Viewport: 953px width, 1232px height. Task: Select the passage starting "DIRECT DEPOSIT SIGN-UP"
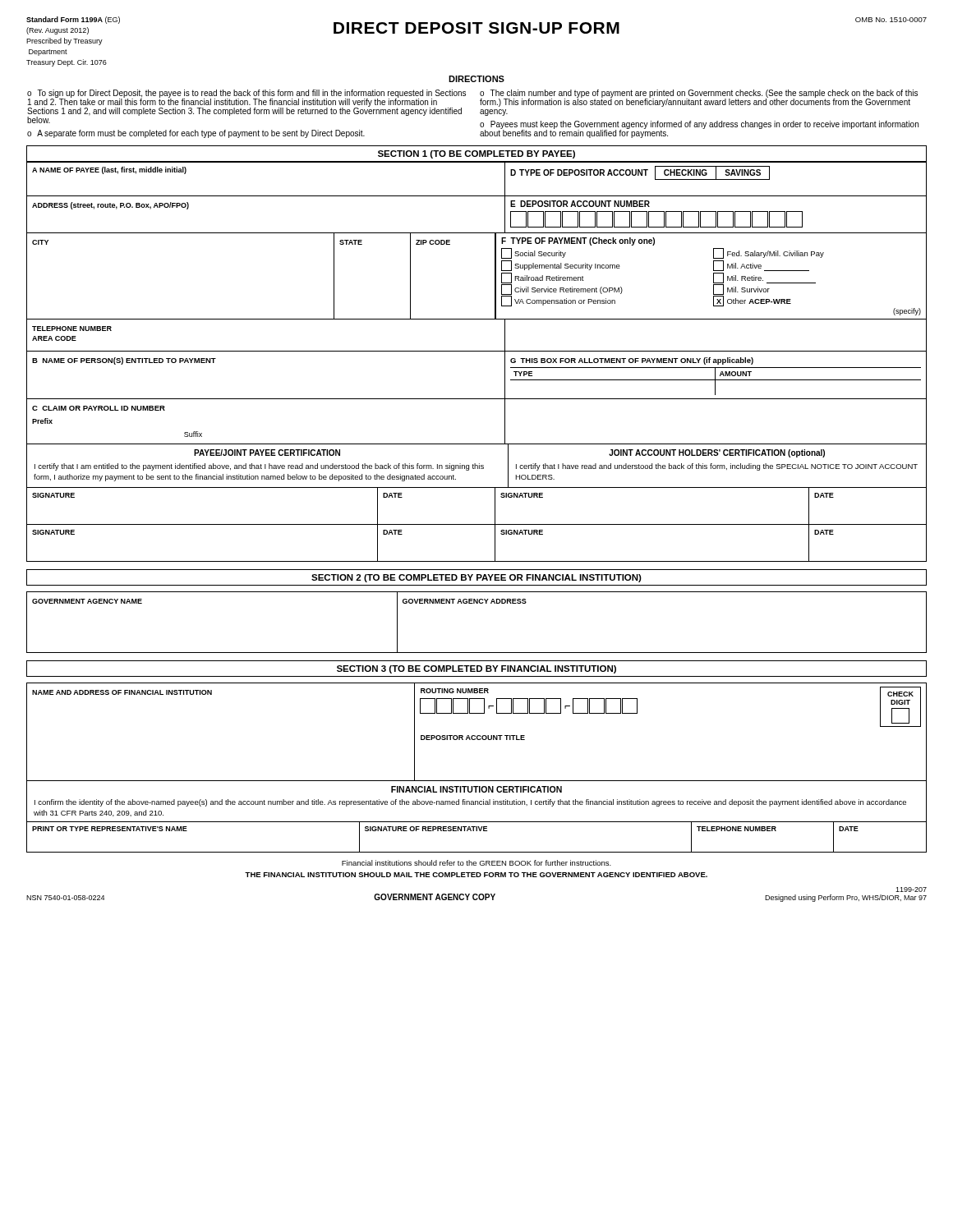pos(476,28)
